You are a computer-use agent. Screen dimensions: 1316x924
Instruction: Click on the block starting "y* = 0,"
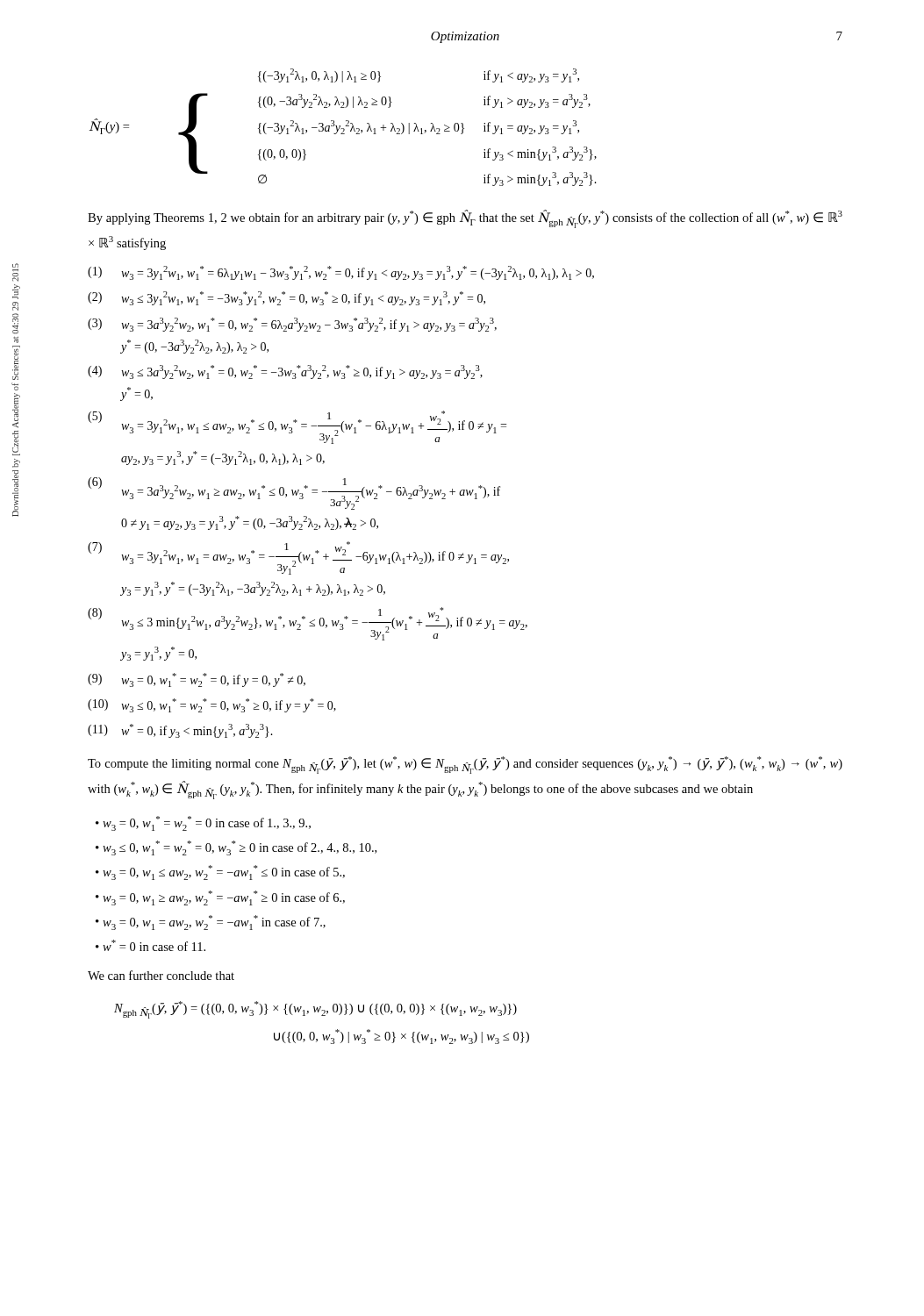[137, 393]
